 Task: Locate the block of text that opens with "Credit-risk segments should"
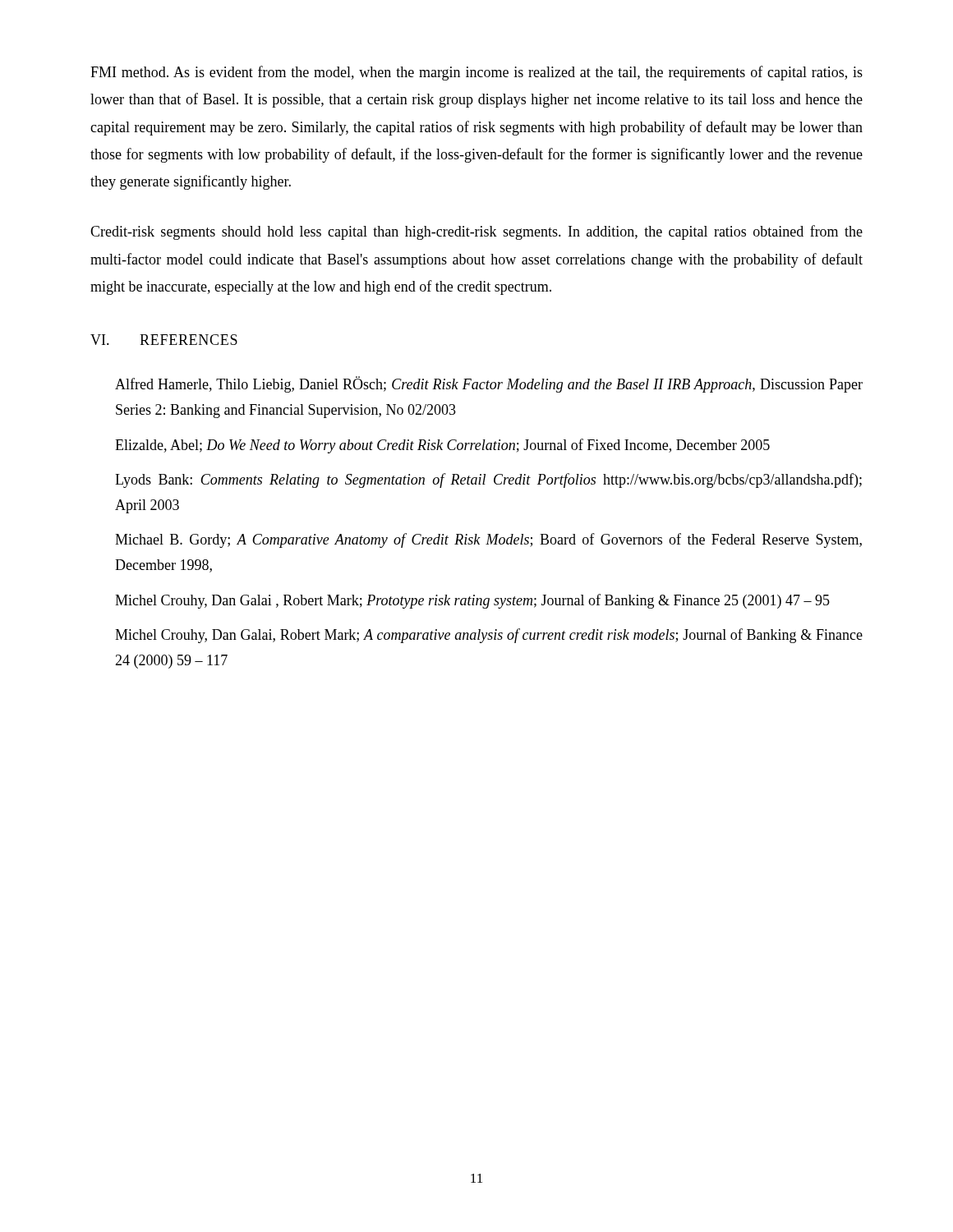click(476, 260)
